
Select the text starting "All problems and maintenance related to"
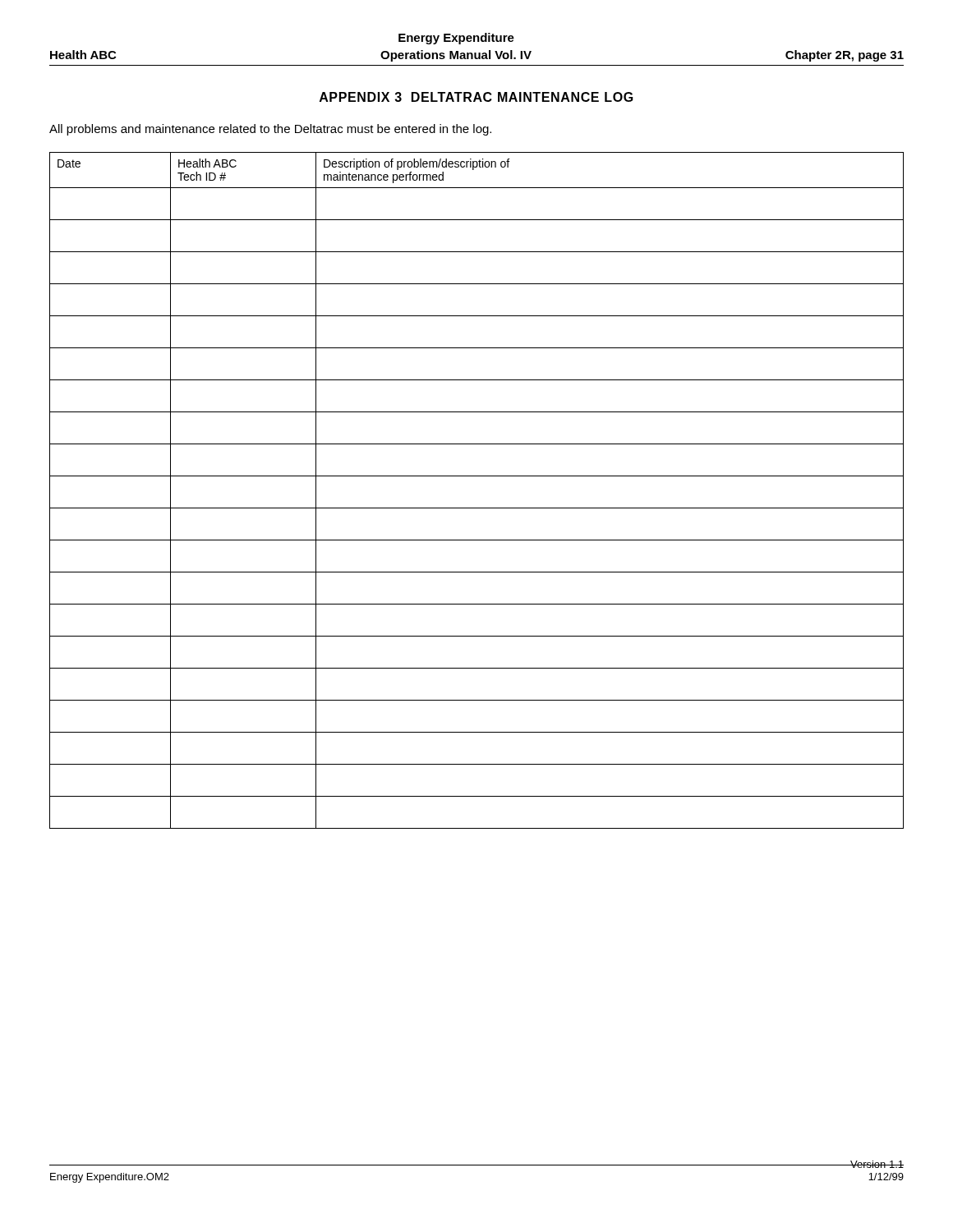(271, 129)
